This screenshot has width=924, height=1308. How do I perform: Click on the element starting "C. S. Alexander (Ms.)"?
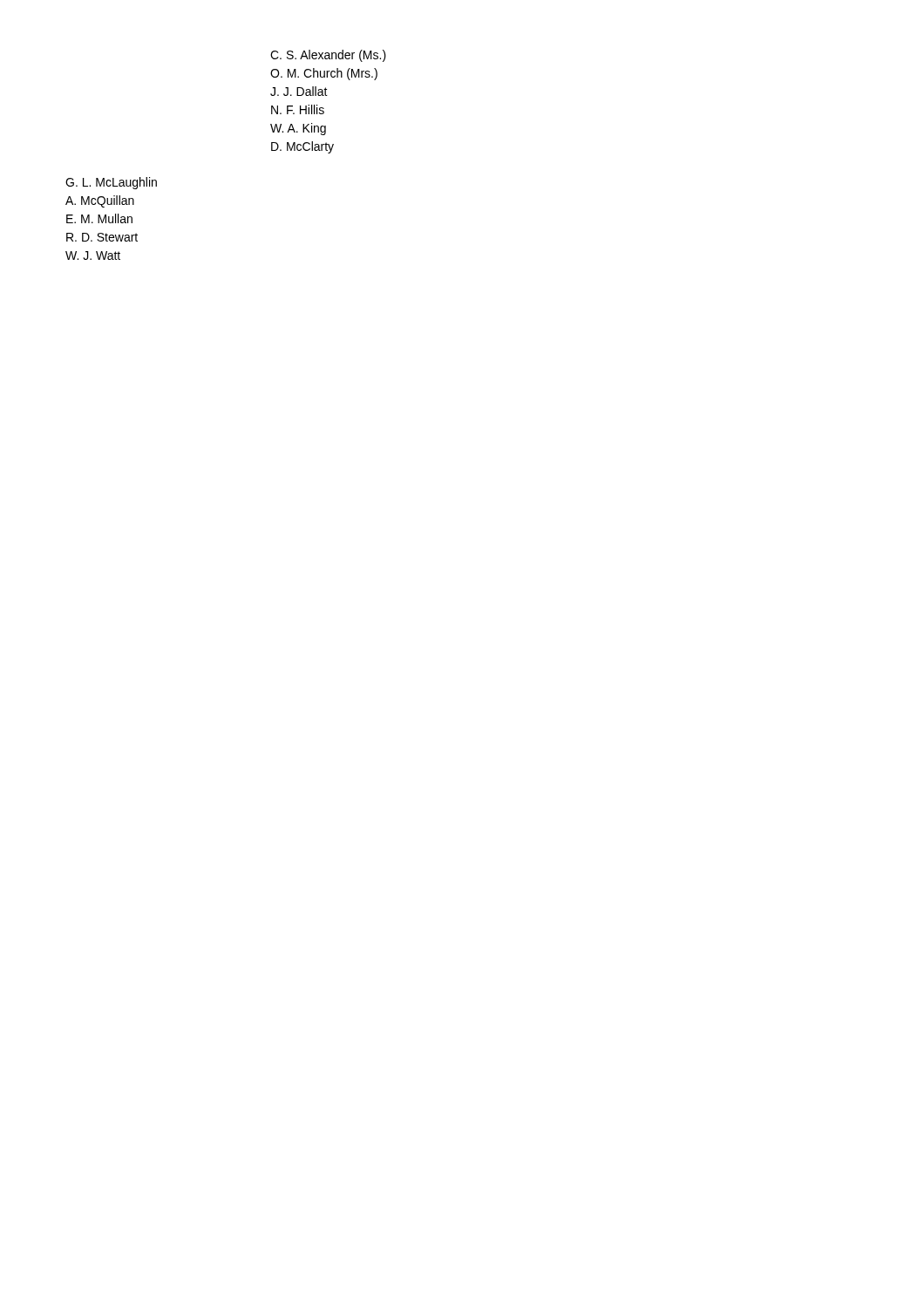(x=328, y=55)
